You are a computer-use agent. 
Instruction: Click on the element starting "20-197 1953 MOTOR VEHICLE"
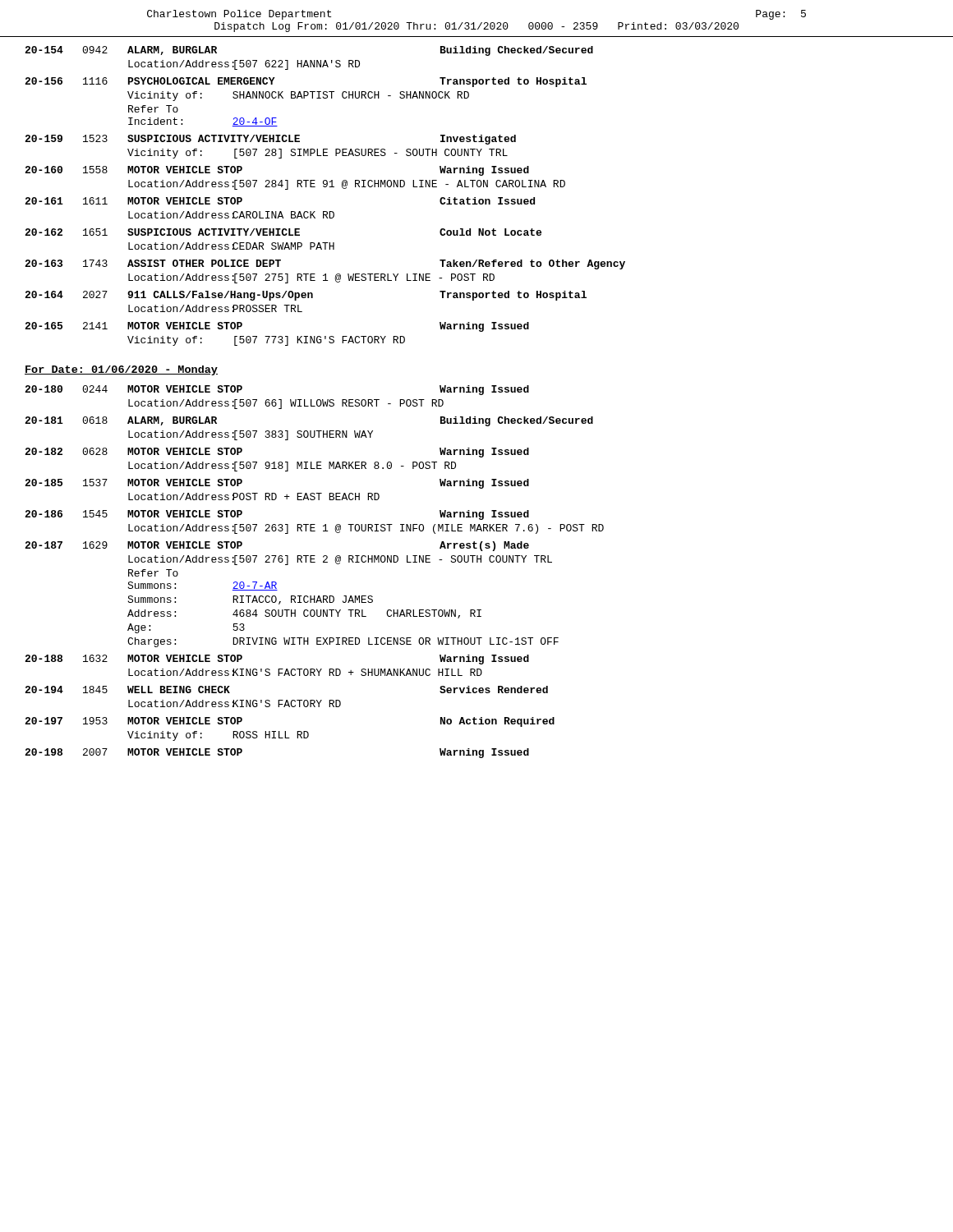click(476, 729)
